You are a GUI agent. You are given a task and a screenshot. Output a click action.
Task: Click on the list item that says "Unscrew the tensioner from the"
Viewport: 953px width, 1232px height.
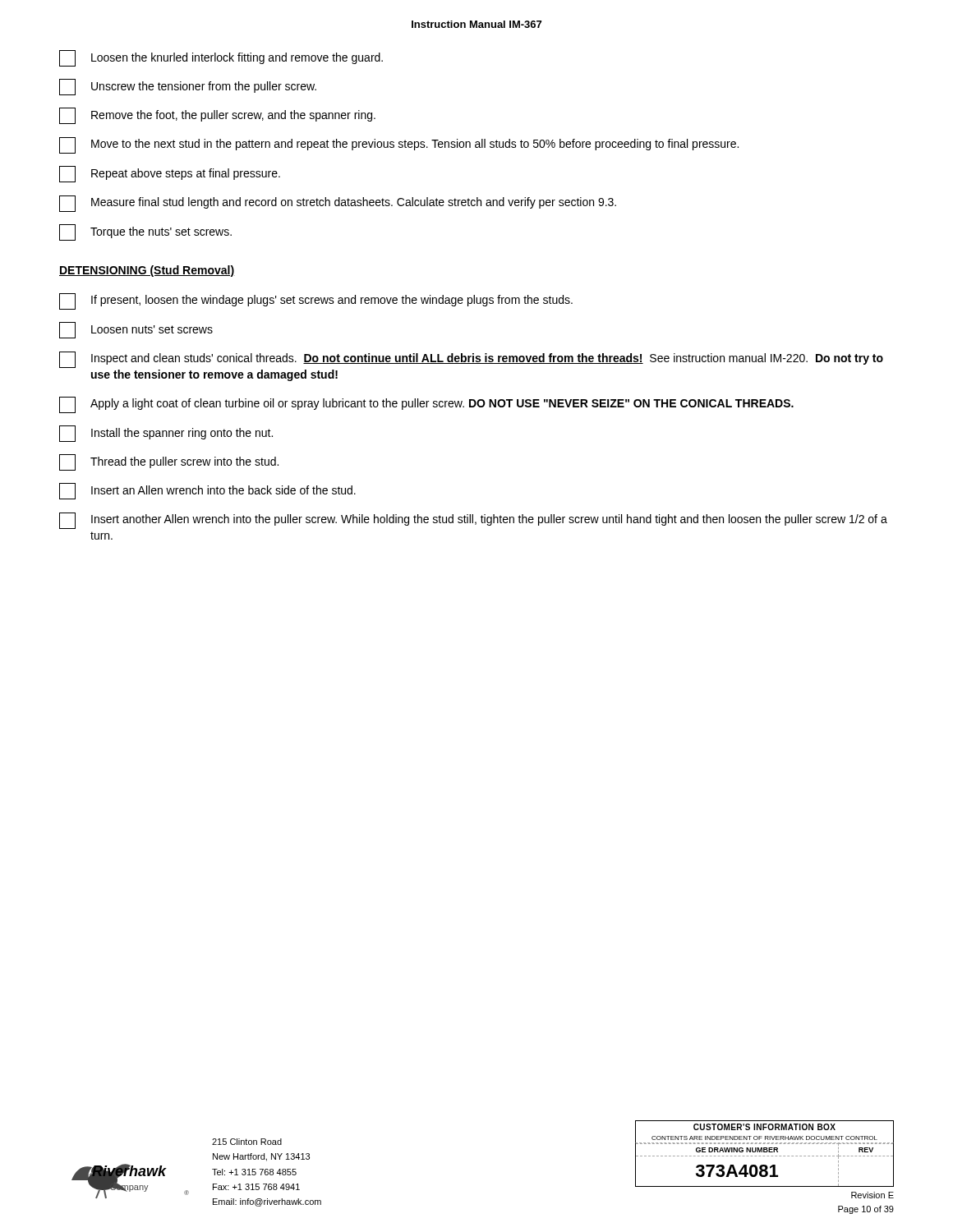coord(188,87)
